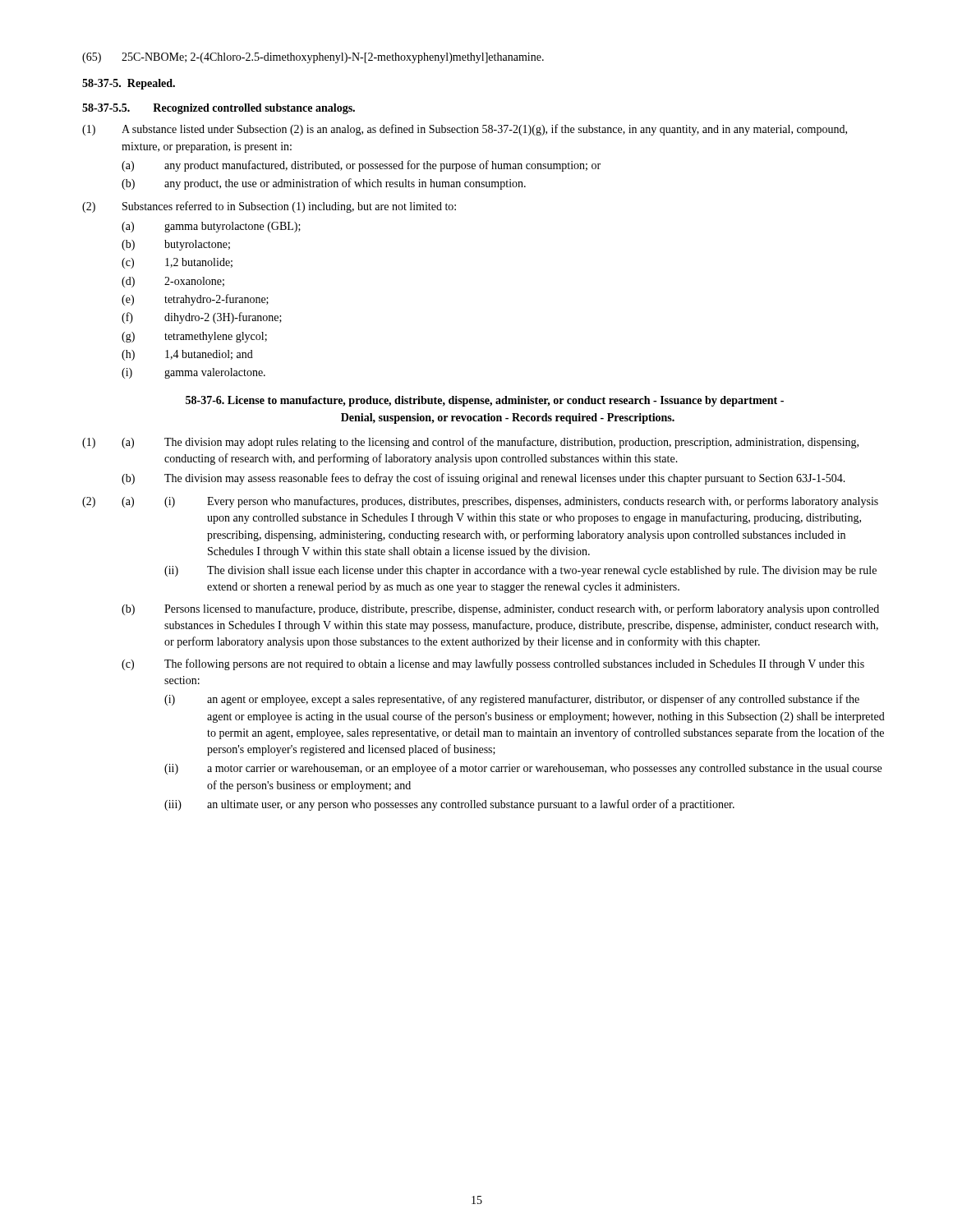Point to the block beginning "(b) any product, the use or administration"
Image resolution: width=953 pixels, height=1232 pixels.
tap(504, 184)
